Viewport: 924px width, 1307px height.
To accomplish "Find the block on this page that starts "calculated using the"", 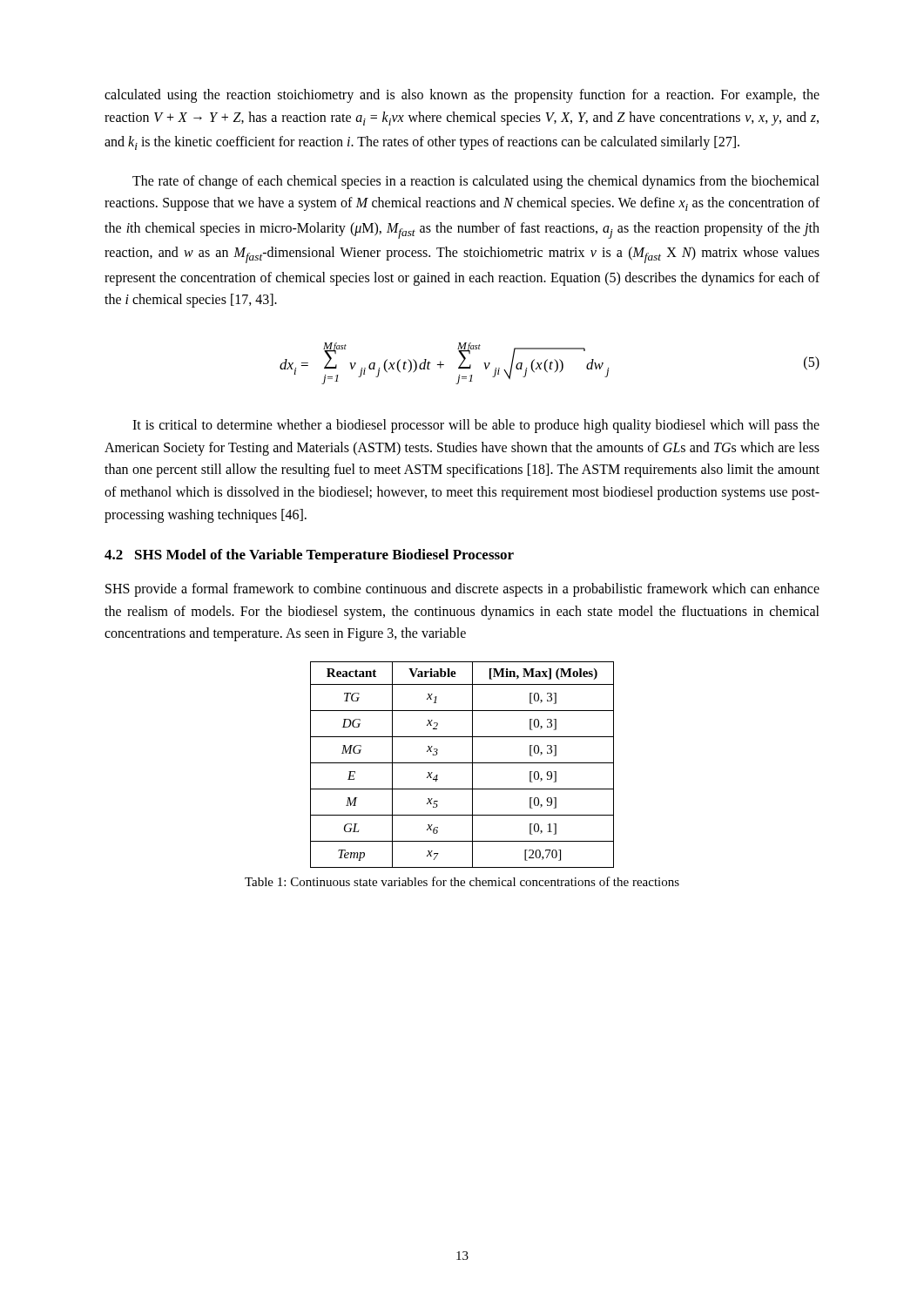I will 462,197.
